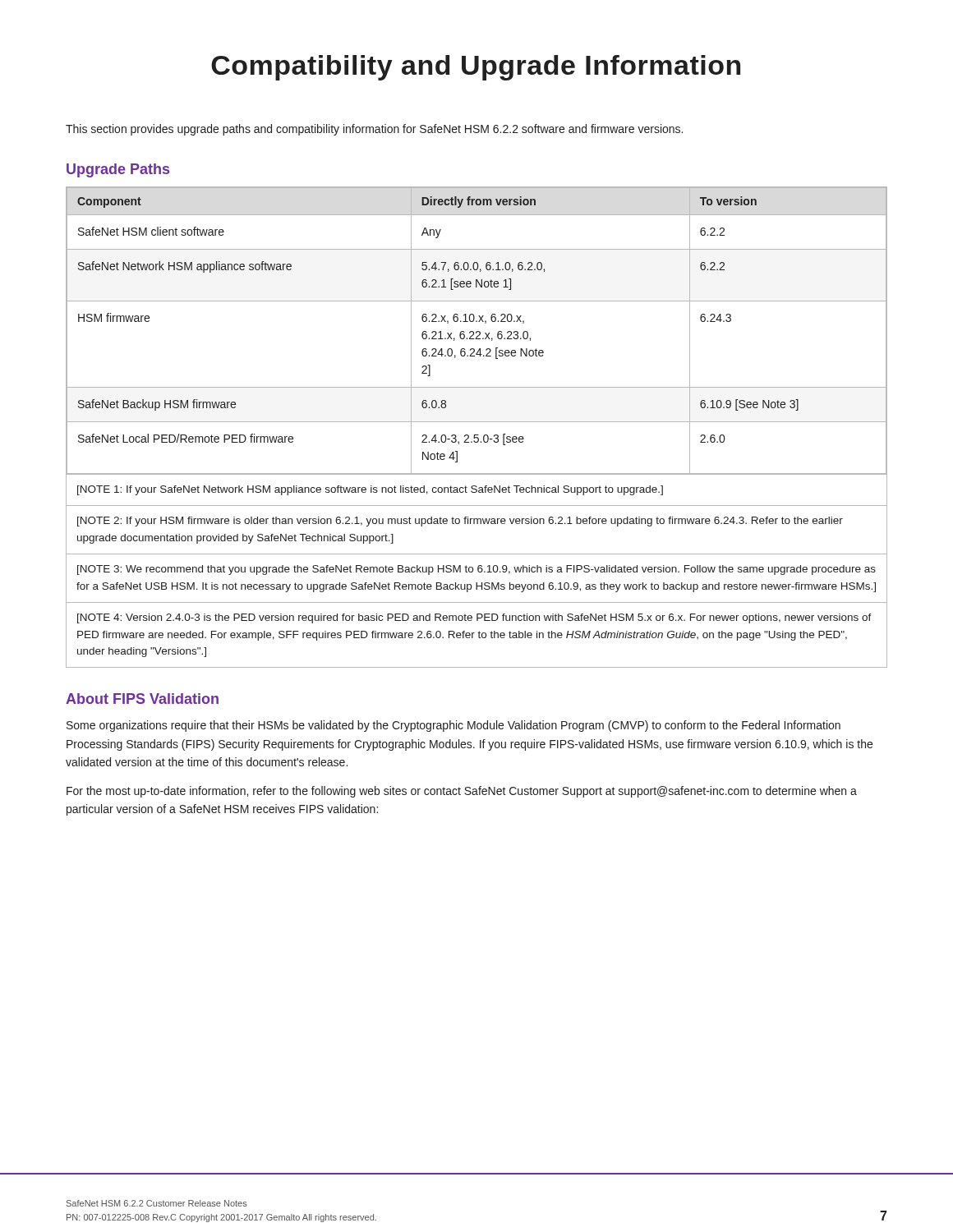Where does it say "Compatibility and Upgrade Information"?
Image resolution: width=953 pixels, height=1232 pixels.
coord(476,65)
